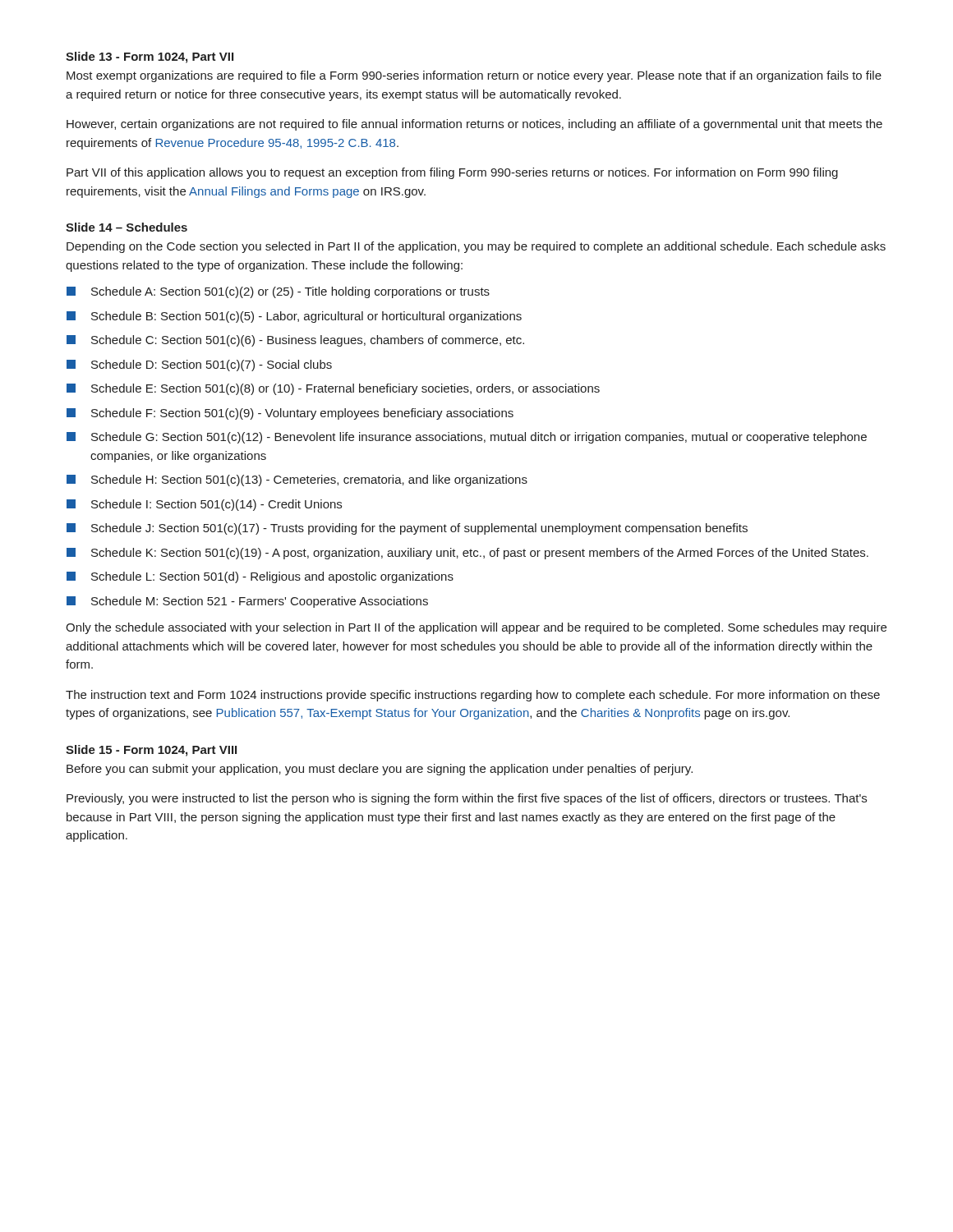Select the list item with the text "Schedule G: Section 501(c)(12) - Benevolent life insurance"
The width and height of the screenshot is (953, 1232).
point(476,446)
